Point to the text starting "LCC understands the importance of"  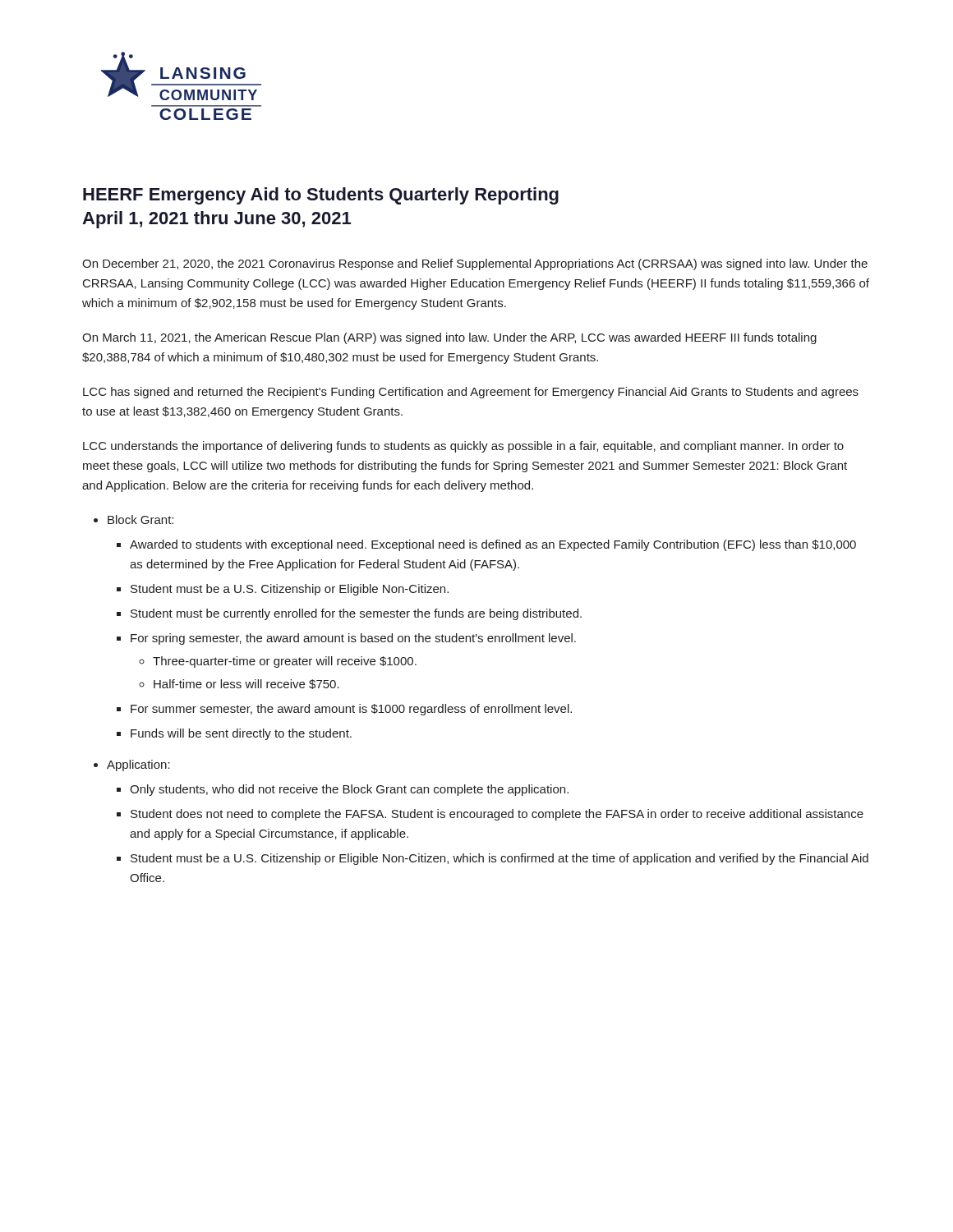465,465
